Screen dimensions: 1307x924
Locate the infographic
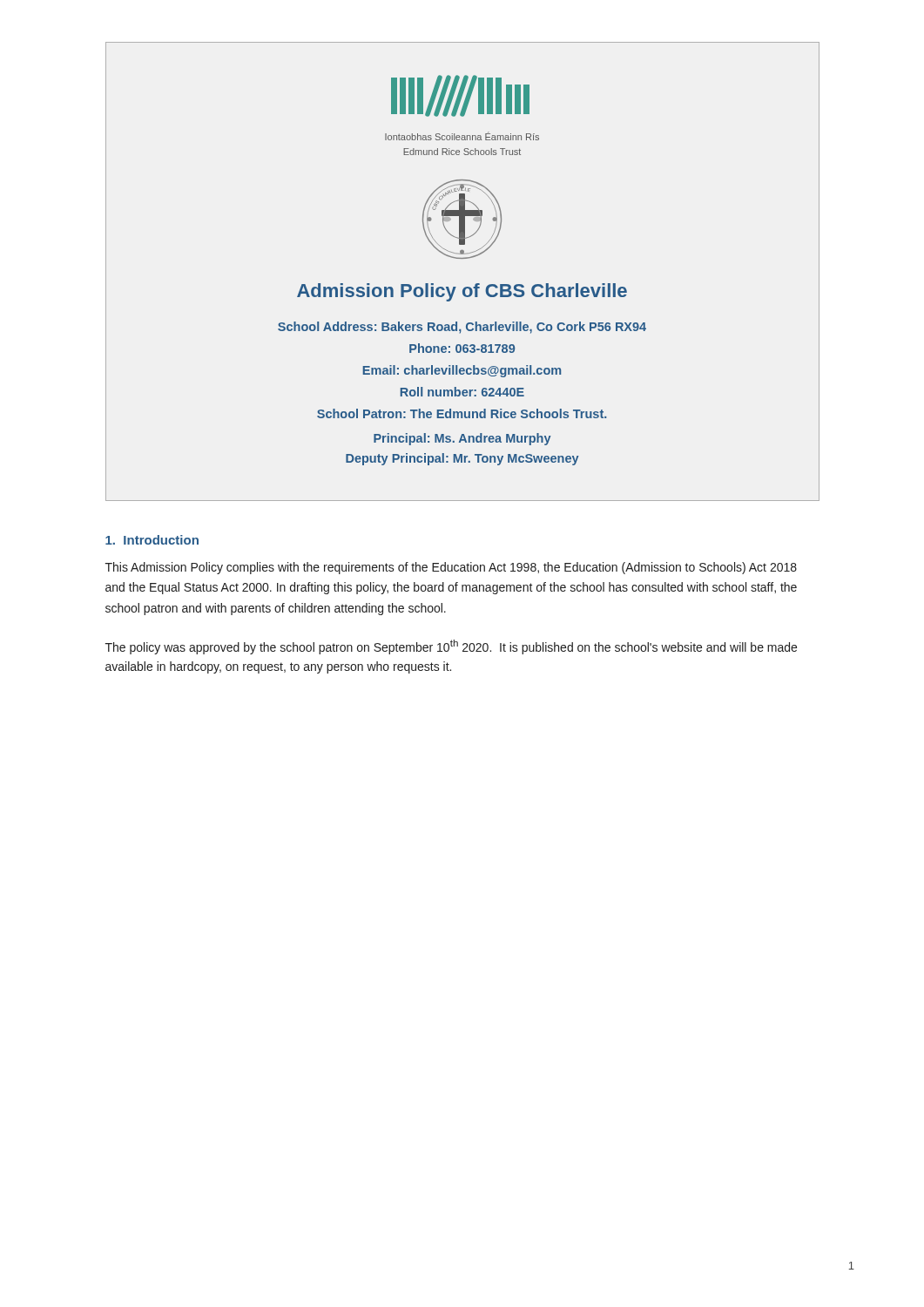[x=462, y=272]
